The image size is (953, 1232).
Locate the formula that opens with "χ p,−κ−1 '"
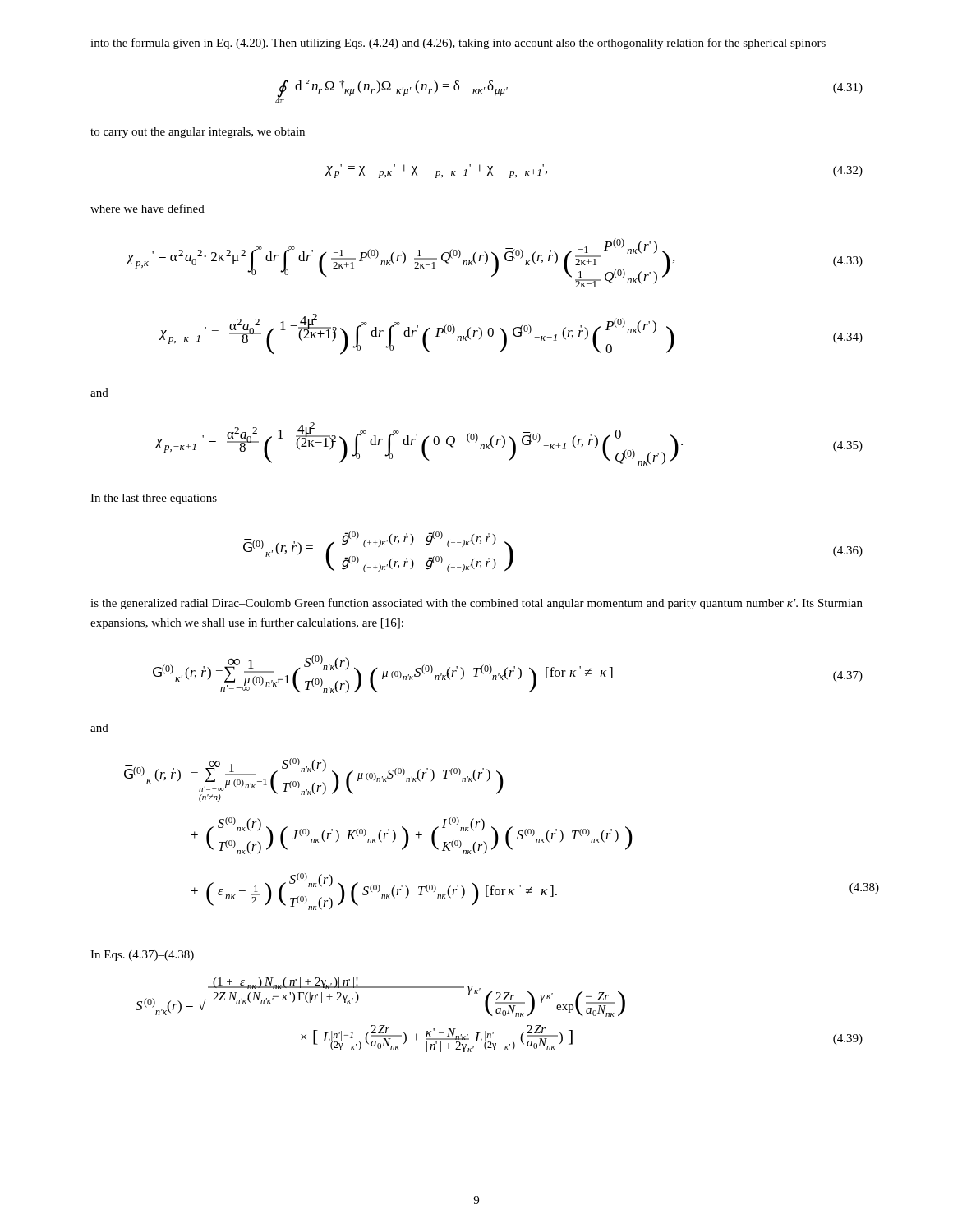476,337
